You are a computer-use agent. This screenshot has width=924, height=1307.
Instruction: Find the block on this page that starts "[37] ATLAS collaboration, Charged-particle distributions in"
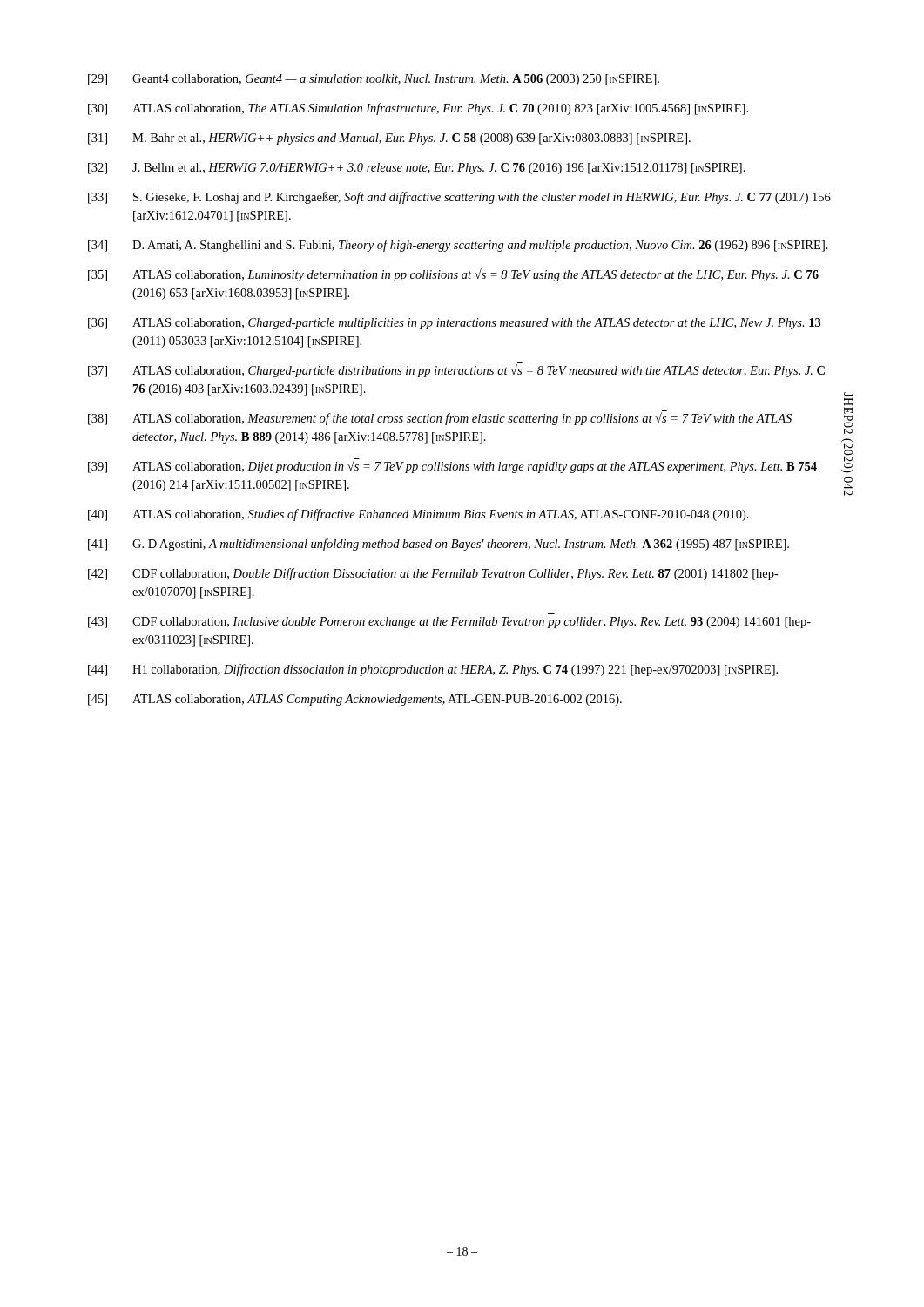462,380
